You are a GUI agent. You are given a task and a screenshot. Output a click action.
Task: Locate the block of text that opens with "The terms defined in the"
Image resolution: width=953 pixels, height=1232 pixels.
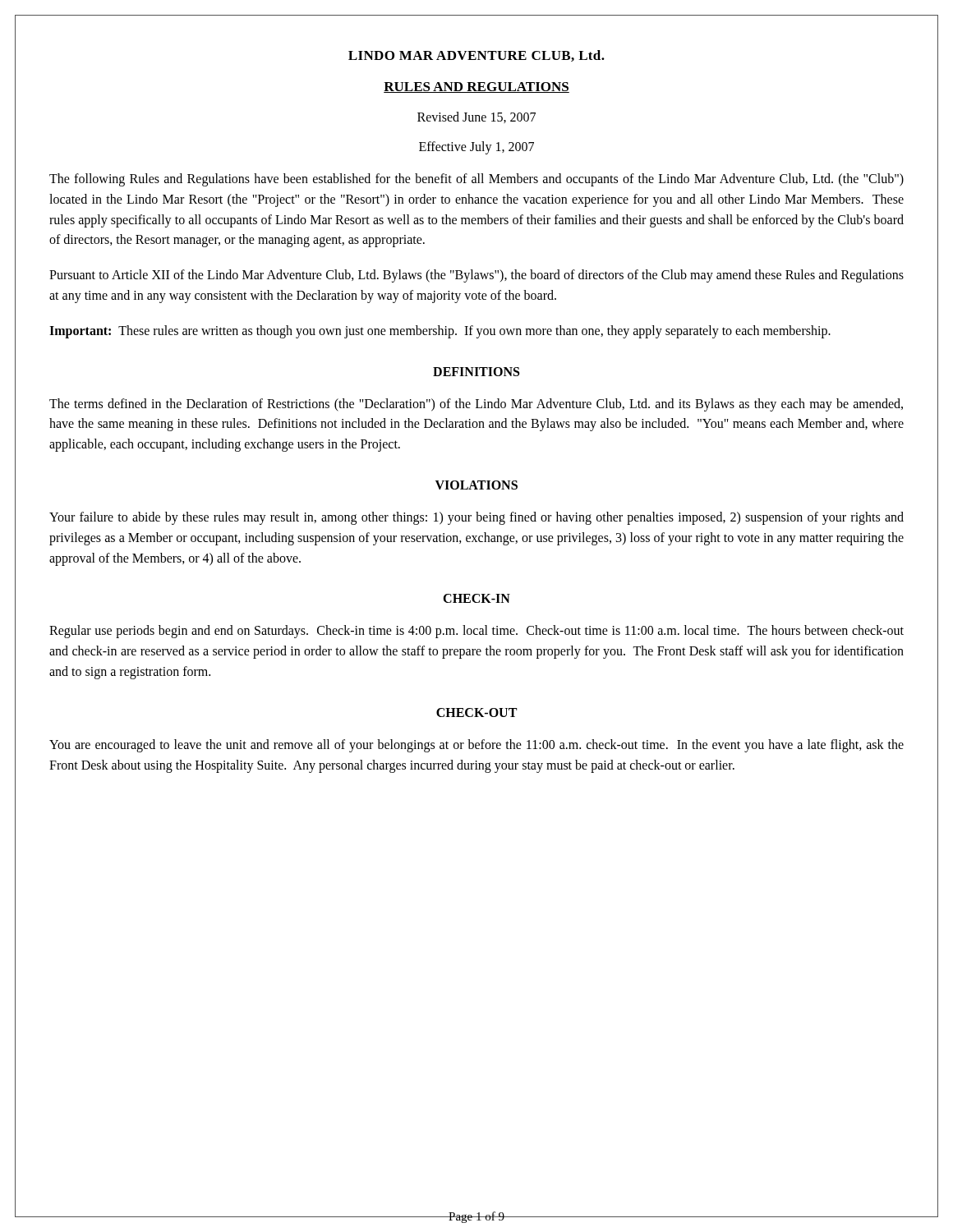476,424
